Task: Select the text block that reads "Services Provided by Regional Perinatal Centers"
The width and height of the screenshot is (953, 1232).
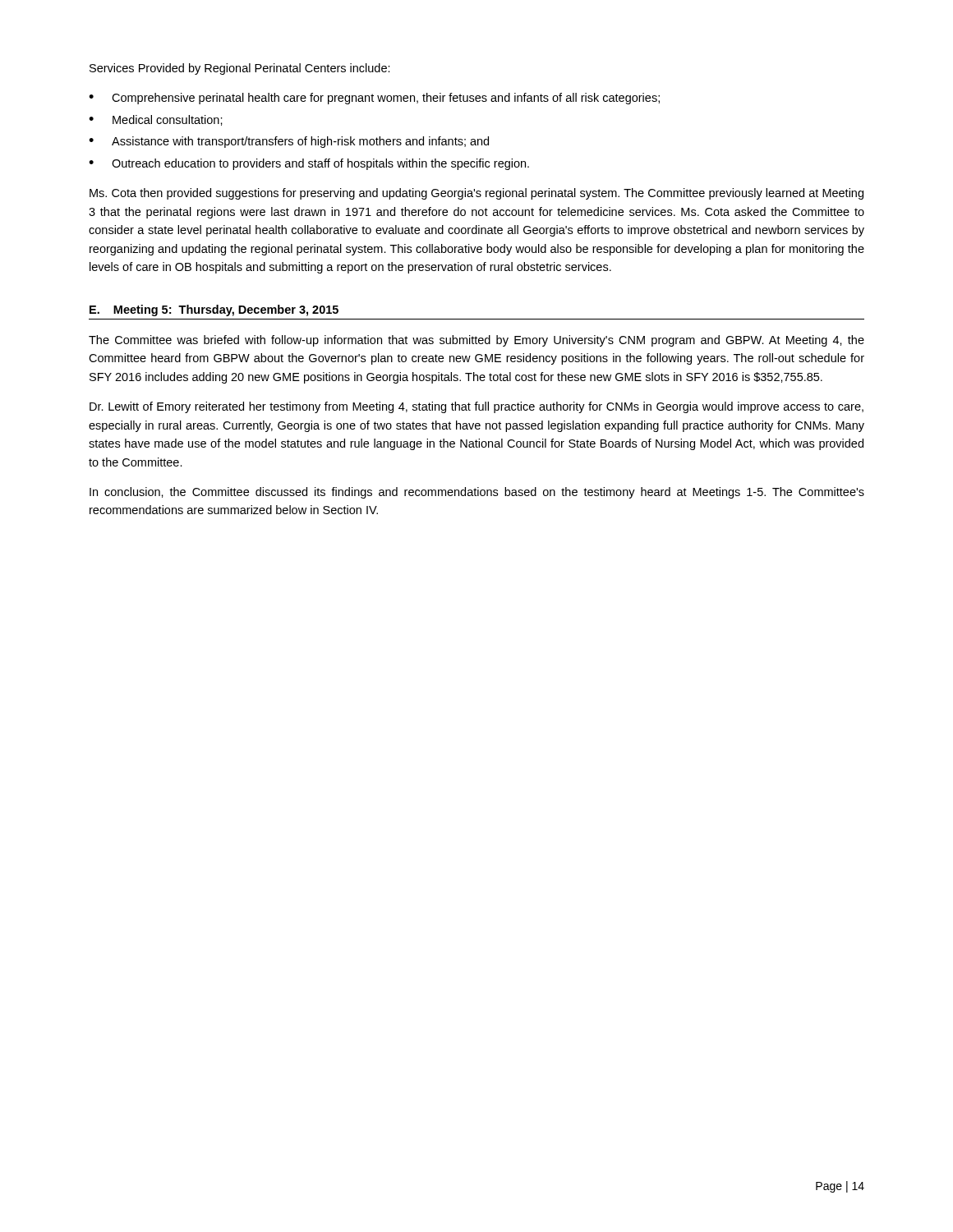Action: tap(240, 68)
